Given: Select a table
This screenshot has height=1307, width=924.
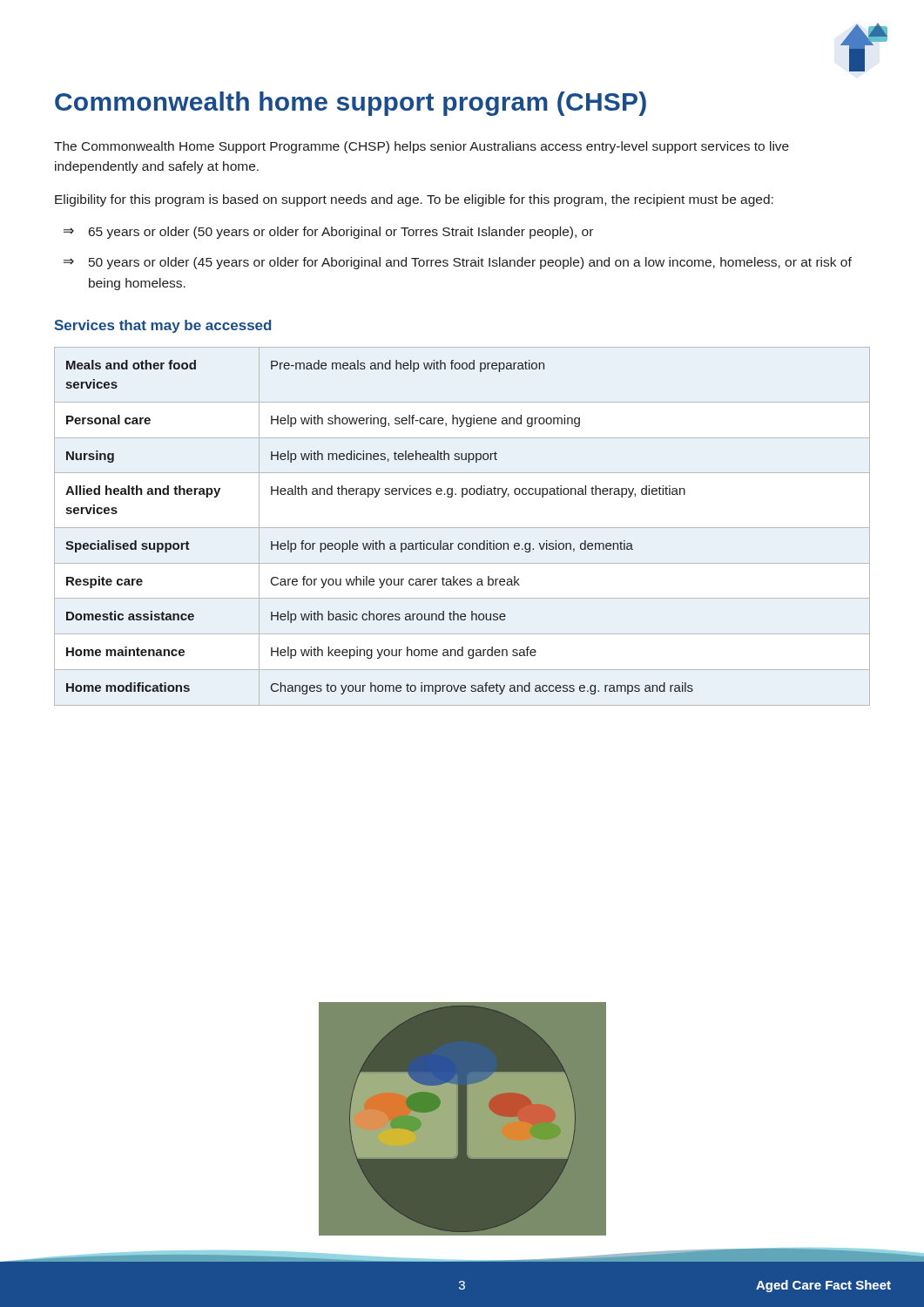Looking at the screenshot, I should click(x=462, y=526).
